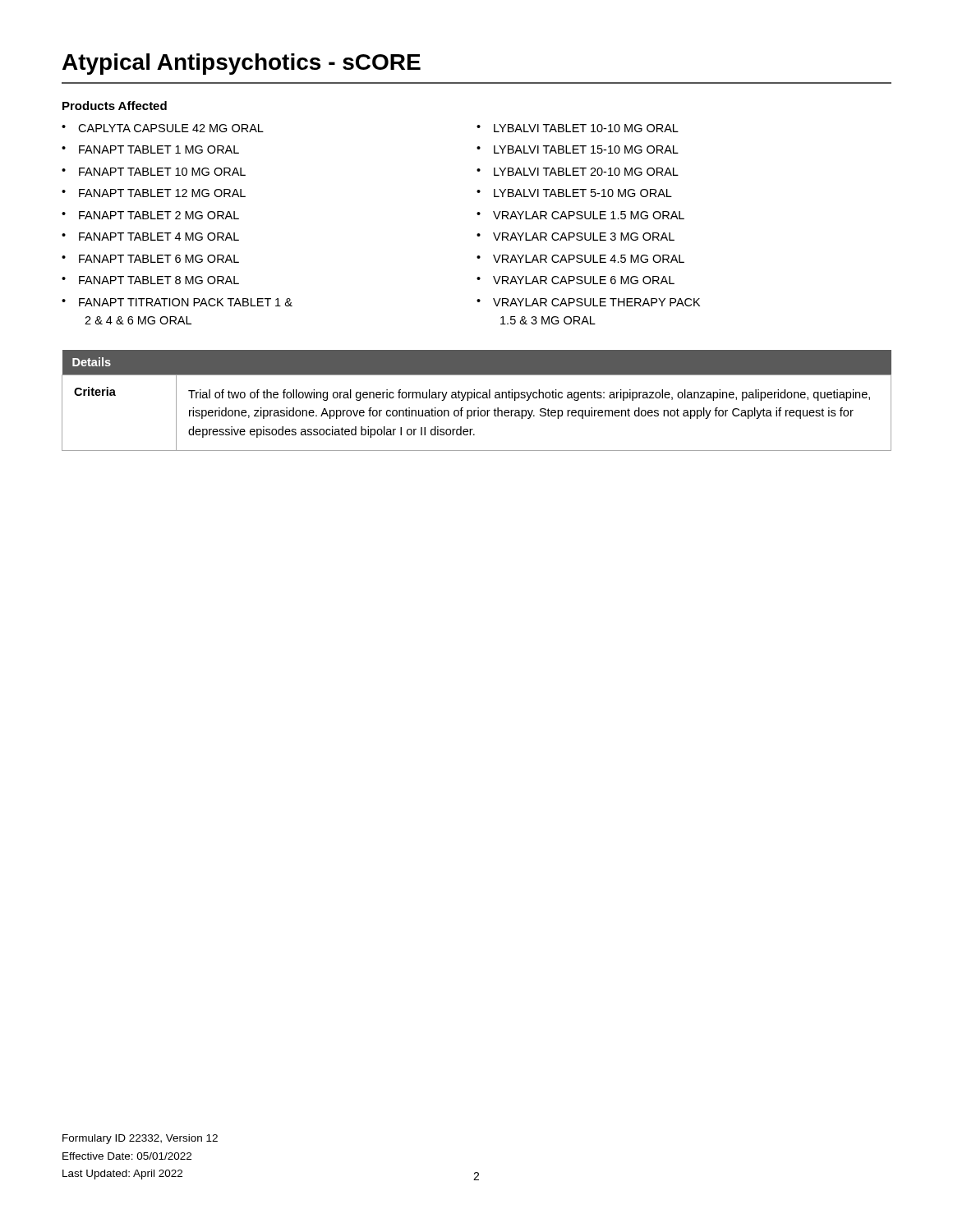Select the list item that says "FANAPT TABLET 4 MG"

pos(159,237)
